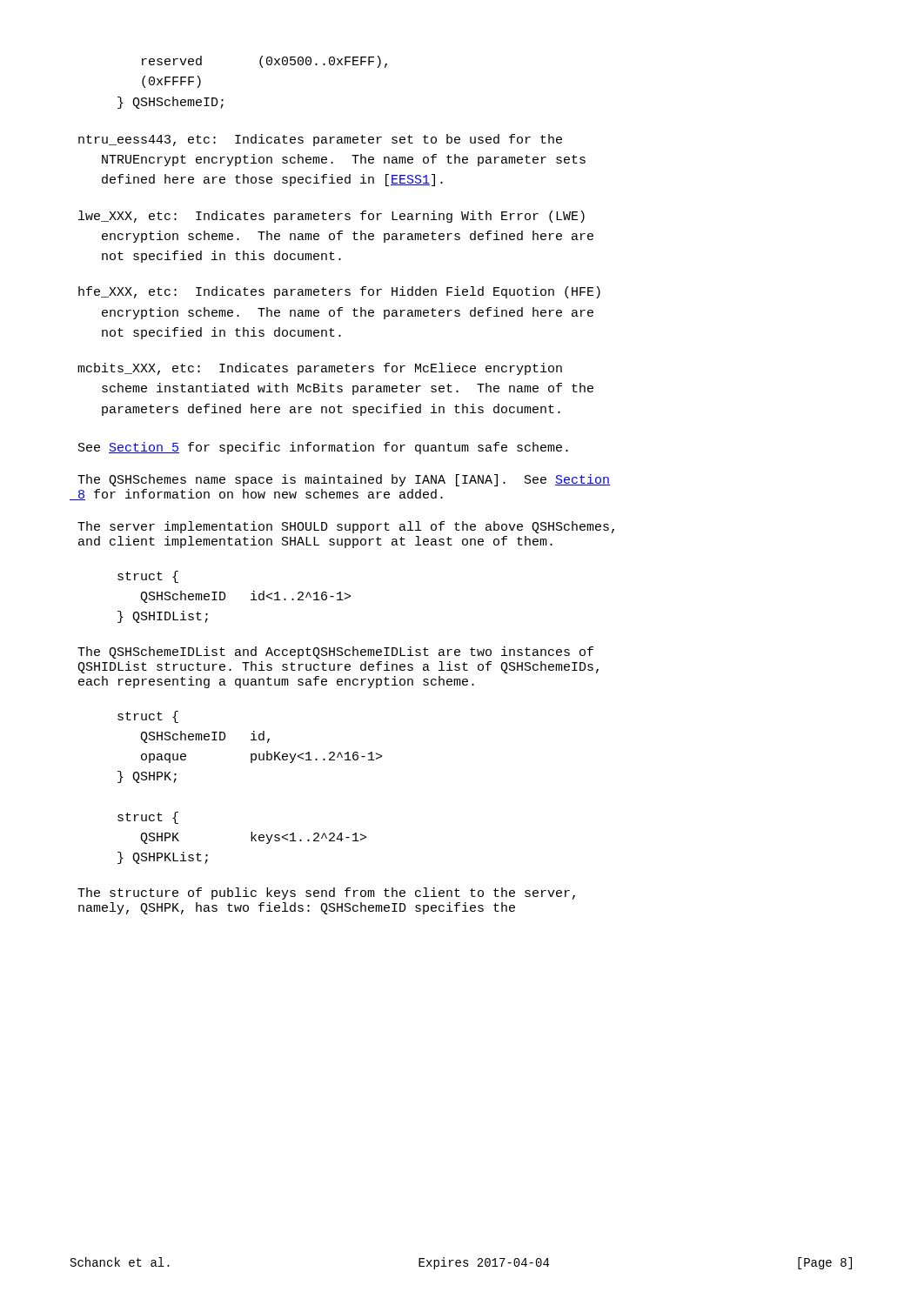Select the text block that says "See Section 5"
The image size is (924, 1305).
(320, 448)
